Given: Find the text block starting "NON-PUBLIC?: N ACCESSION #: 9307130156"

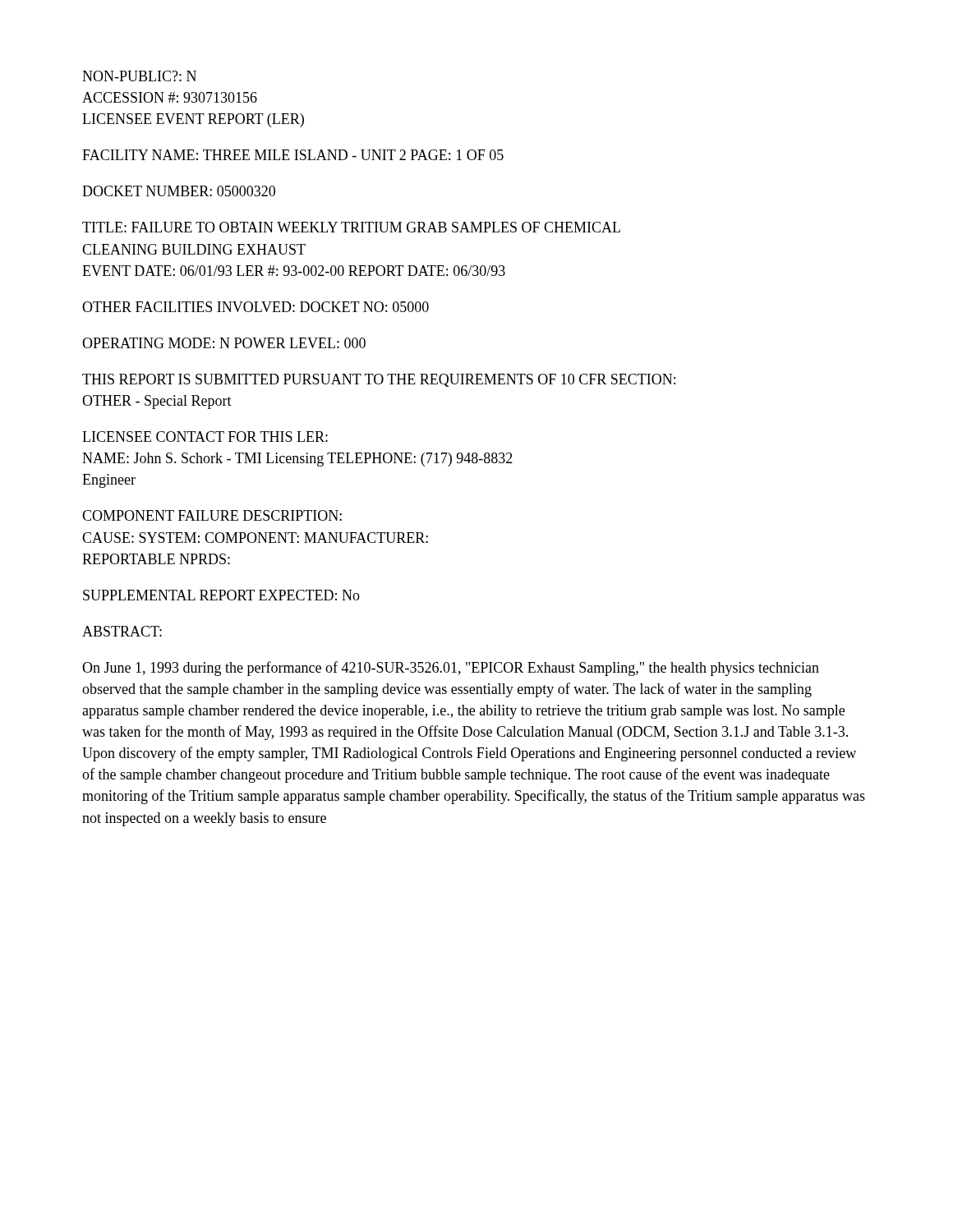Looking at the screenshot, I should 139,76.
